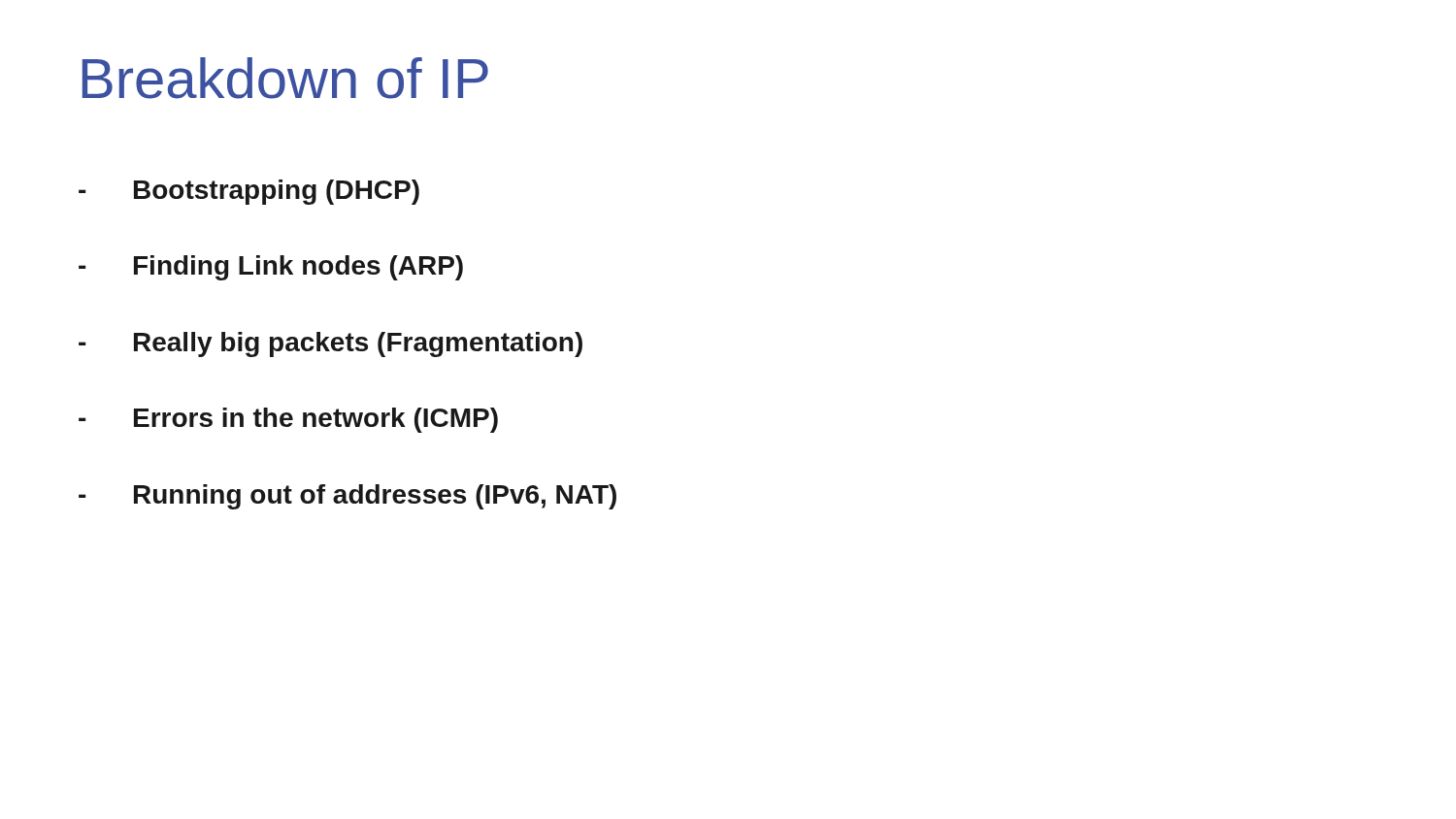Find the list item containing "- Running out of addresses (IPv6,"
This screenshot has width=1456, height=819.
pos(348,495)
